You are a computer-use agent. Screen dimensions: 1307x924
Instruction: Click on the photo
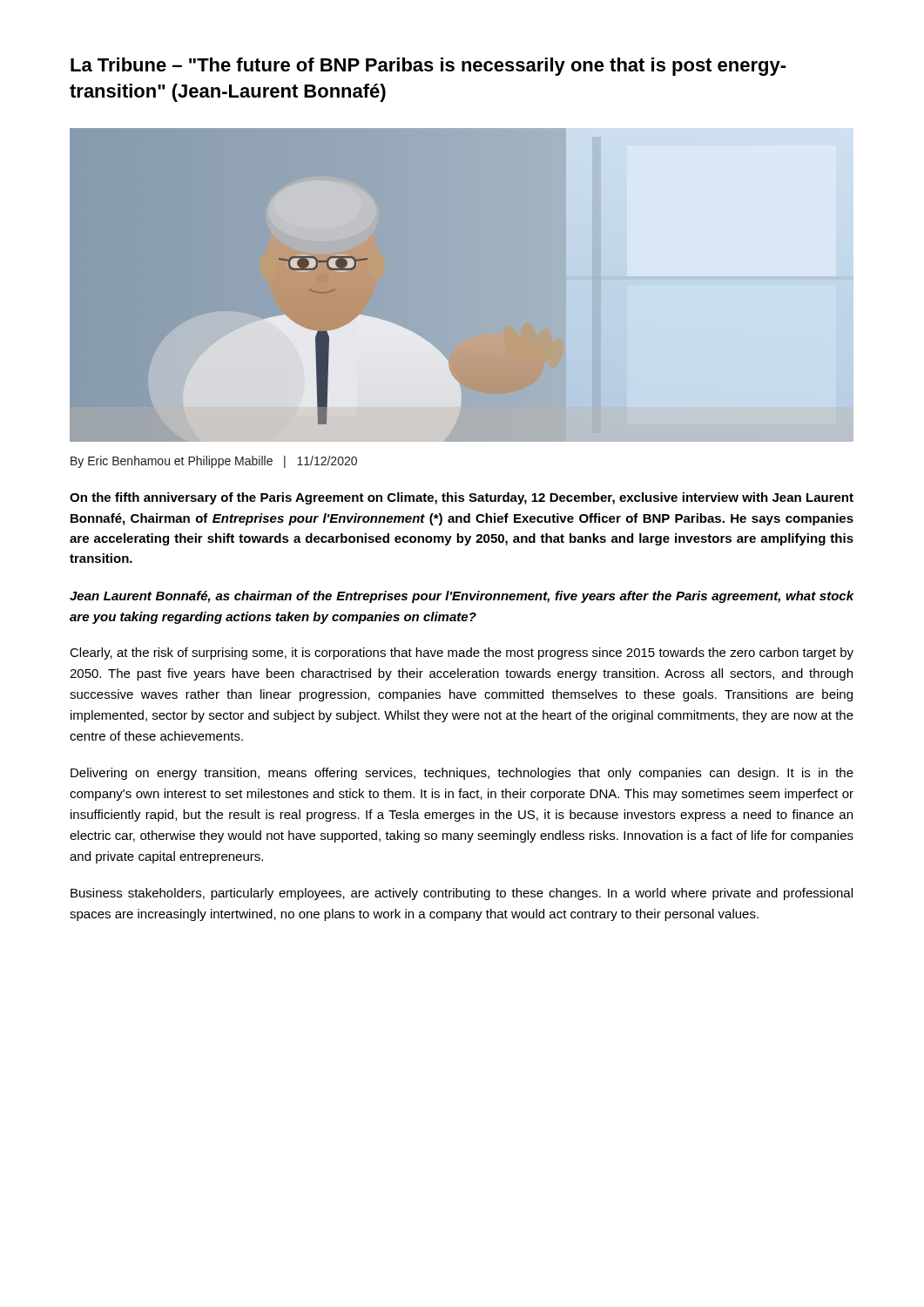462,285
